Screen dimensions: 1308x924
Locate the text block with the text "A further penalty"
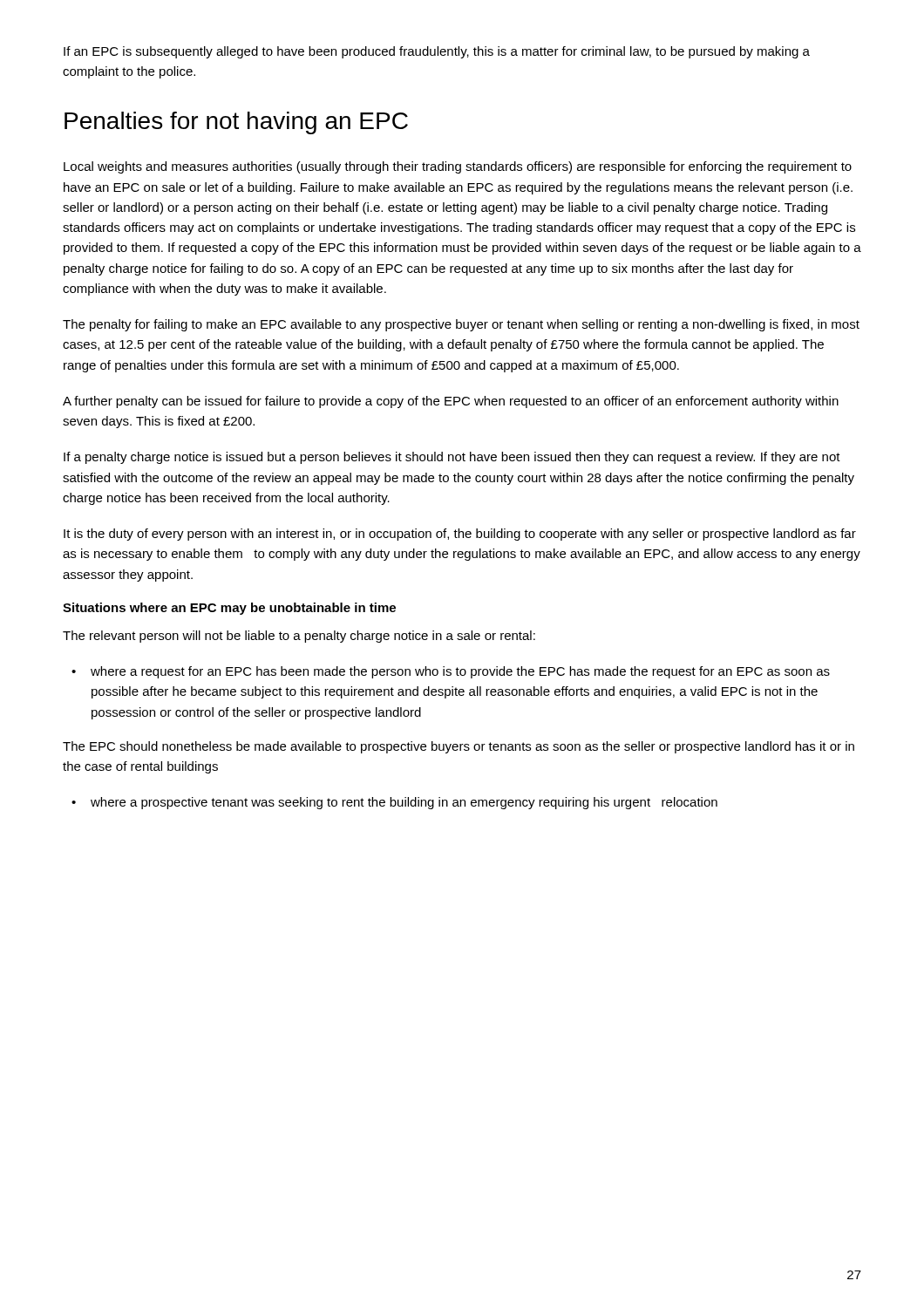(451, 411)
